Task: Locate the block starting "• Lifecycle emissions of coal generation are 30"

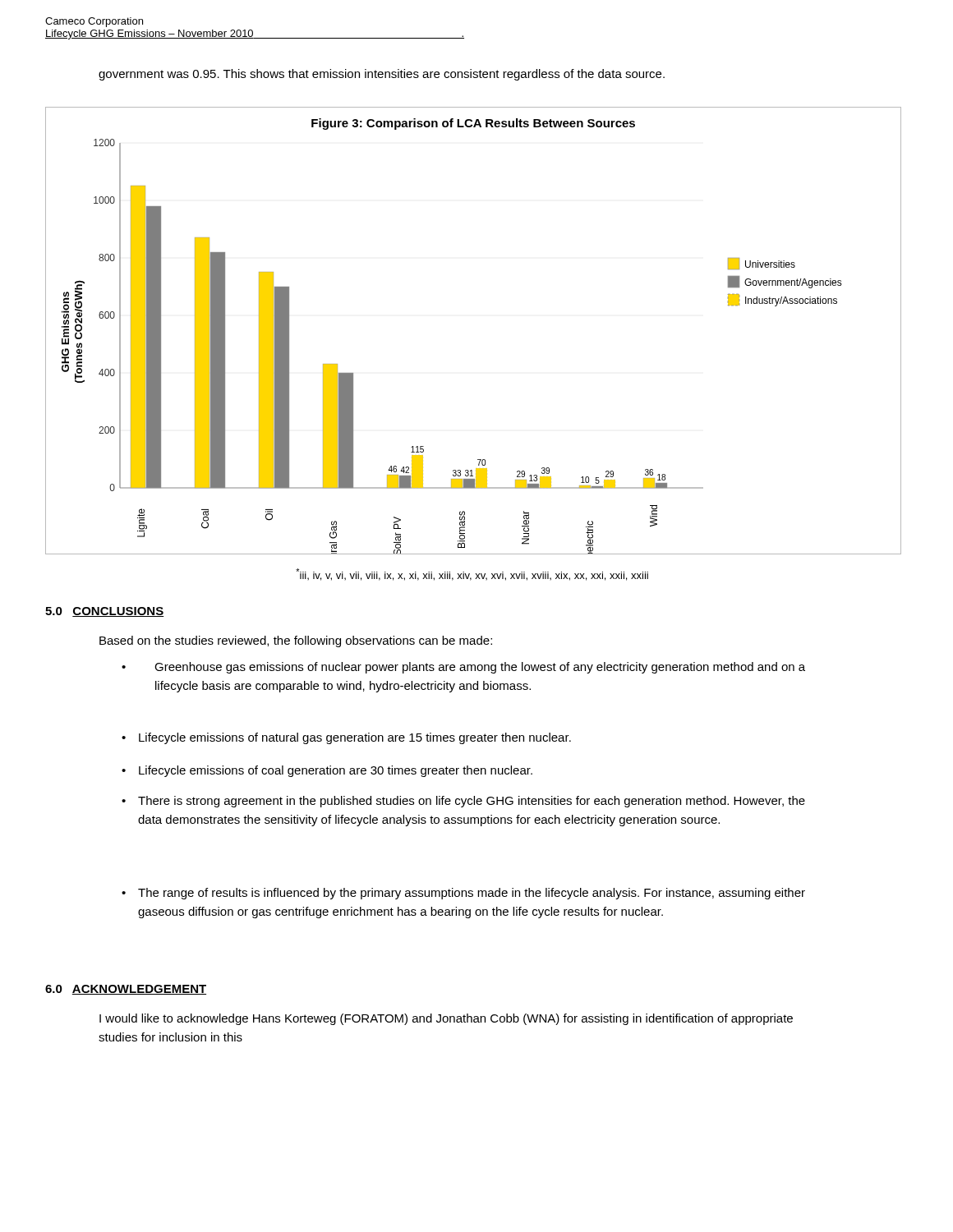Action: click(475, 770)
